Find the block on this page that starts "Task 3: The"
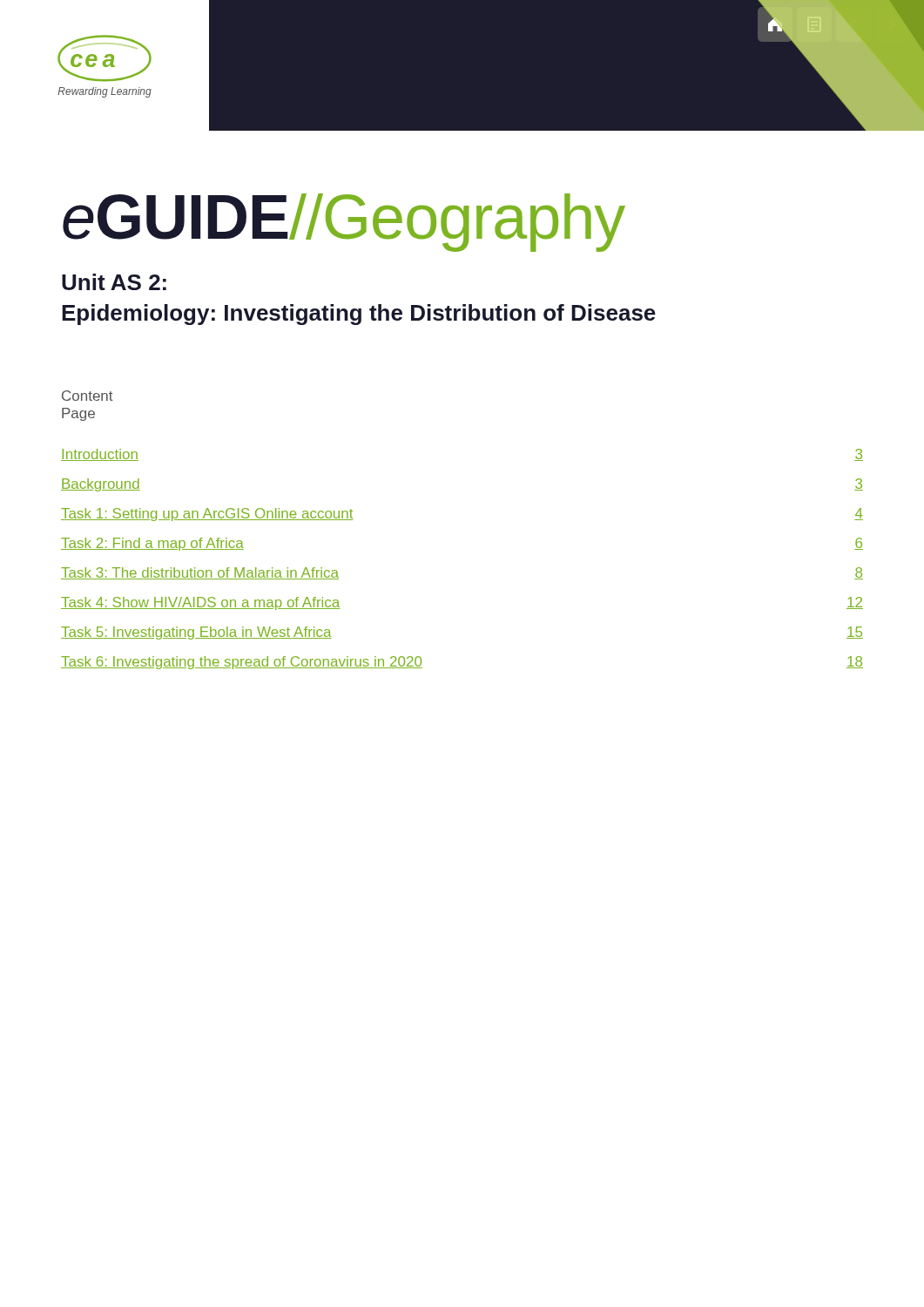This screenshot has height=1307, width=924. (198, 573)
